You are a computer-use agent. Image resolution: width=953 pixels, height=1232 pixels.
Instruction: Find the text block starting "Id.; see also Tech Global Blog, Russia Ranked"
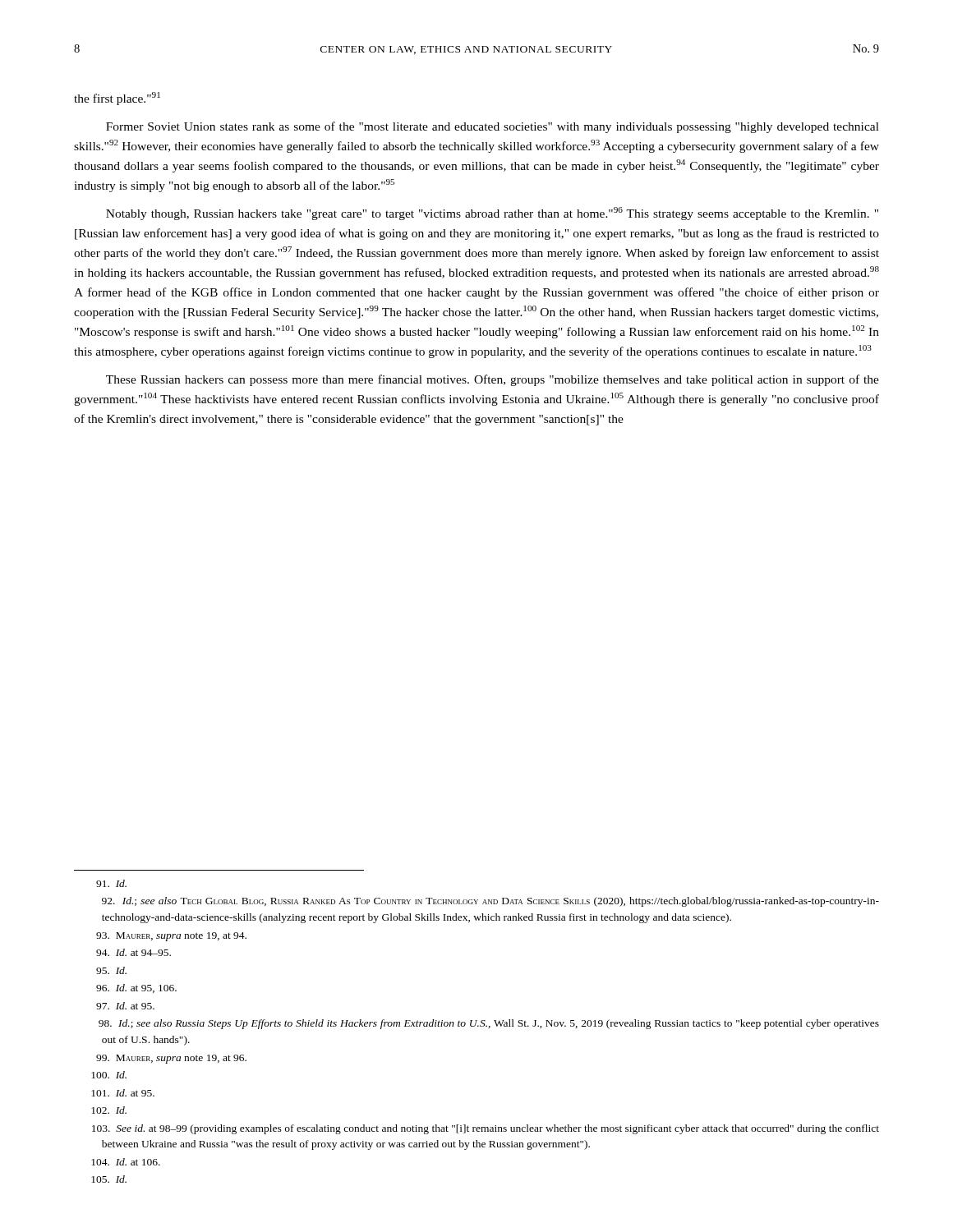click(x=476, y=909)
